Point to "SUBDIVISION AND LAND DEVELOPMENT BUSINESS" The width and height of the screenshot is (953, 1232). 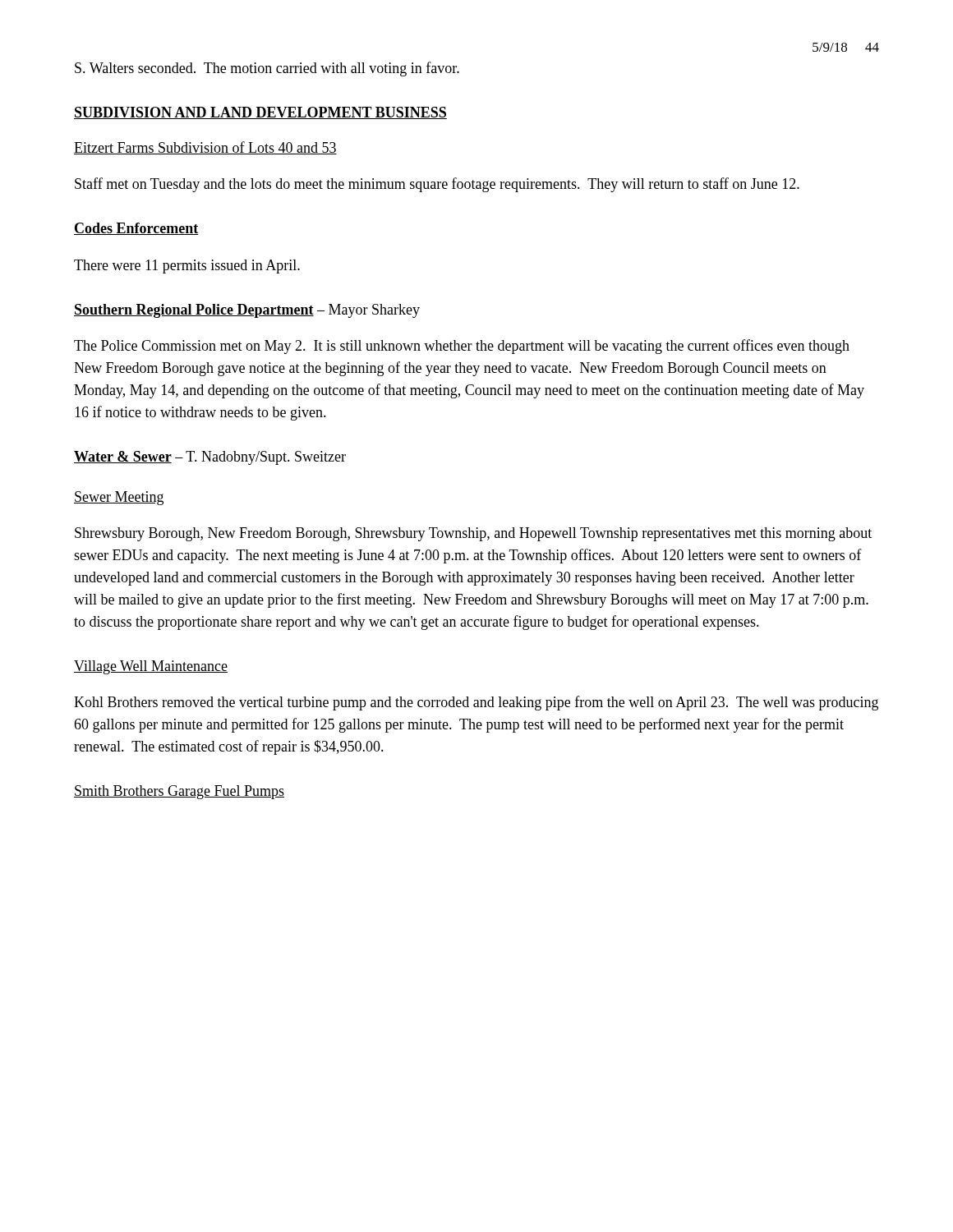click(260, 113)
